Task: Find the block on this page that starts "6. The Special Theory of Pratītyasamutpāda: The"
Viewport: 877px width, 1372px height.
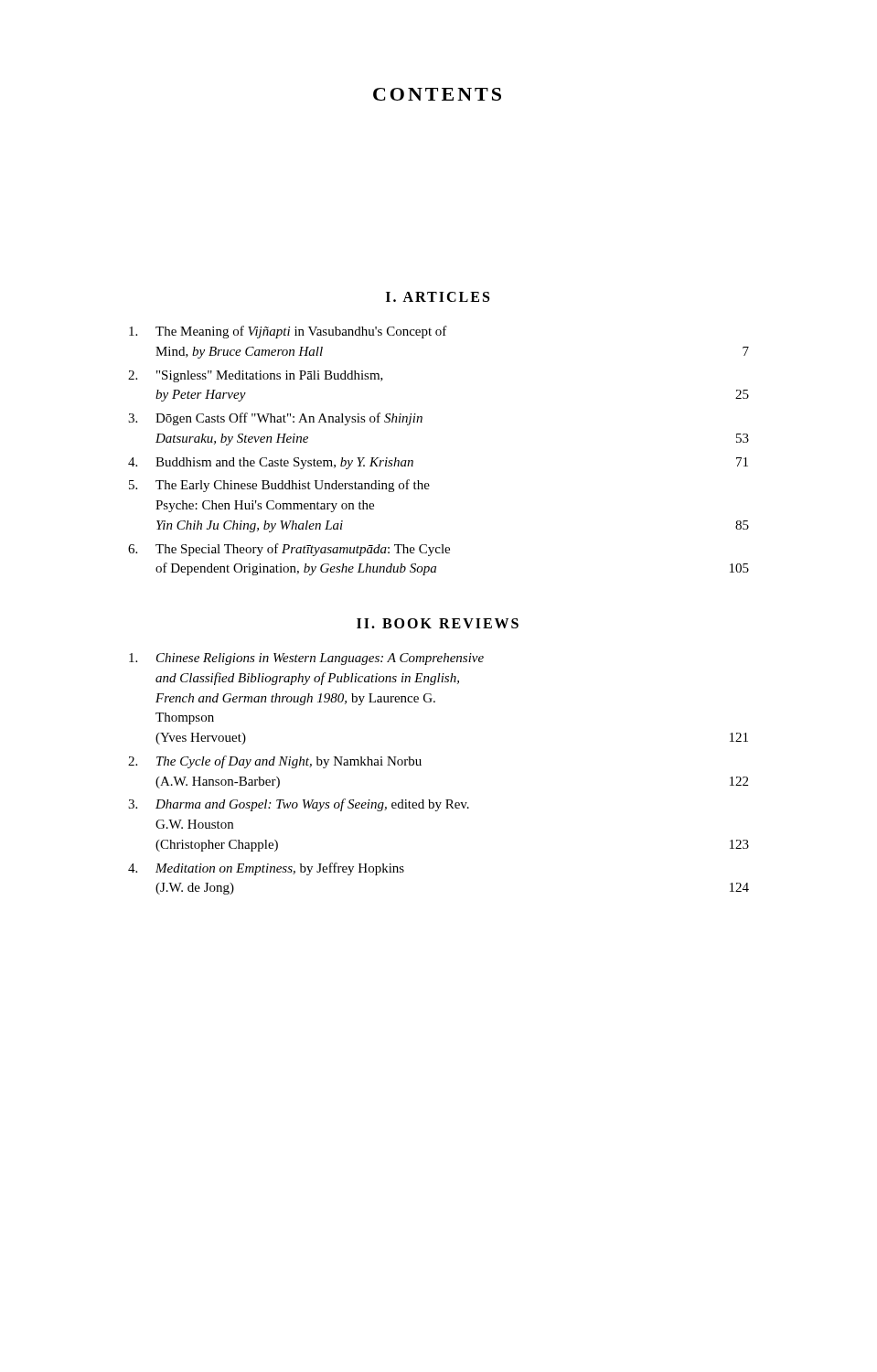Action: (x=438, y=559)
